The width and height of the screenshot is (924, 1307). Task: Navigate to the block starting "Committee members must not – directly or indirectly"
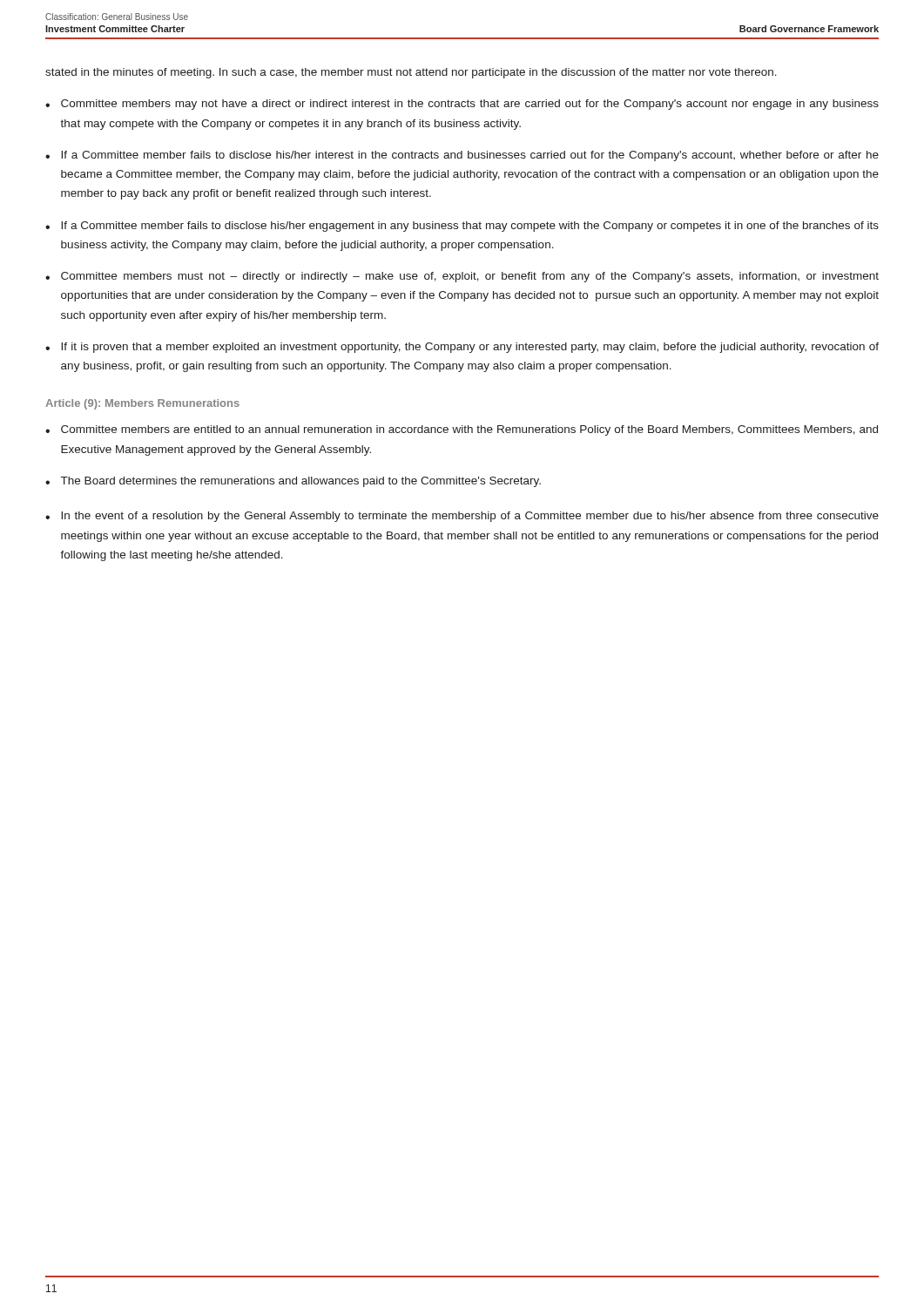click(470, 296)
